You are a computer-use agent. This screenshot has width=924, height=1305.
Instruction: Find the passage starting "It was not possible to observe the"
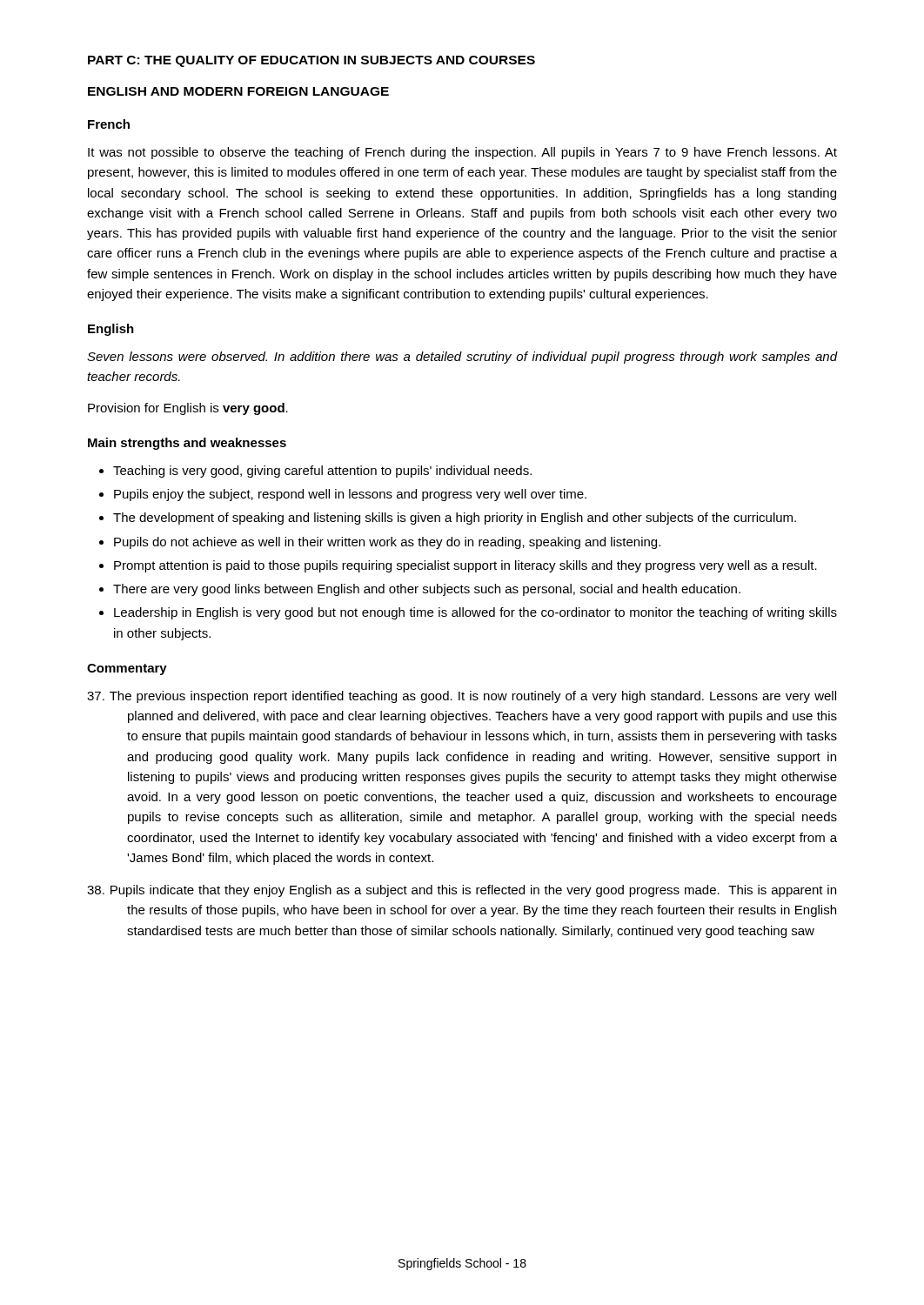(462, 223)
